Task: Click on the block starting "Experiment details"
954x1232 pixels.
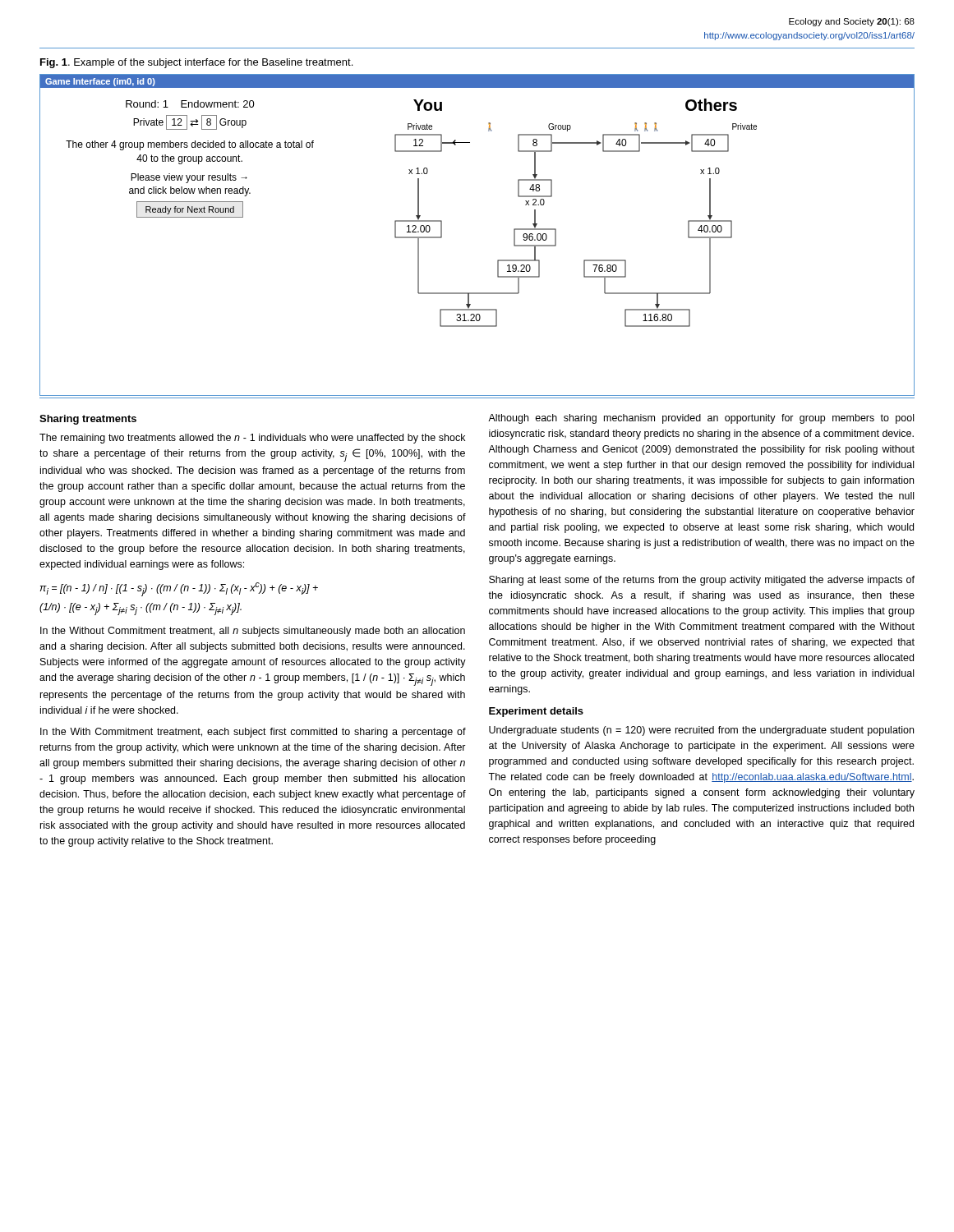Action: [x=536, y=711]
